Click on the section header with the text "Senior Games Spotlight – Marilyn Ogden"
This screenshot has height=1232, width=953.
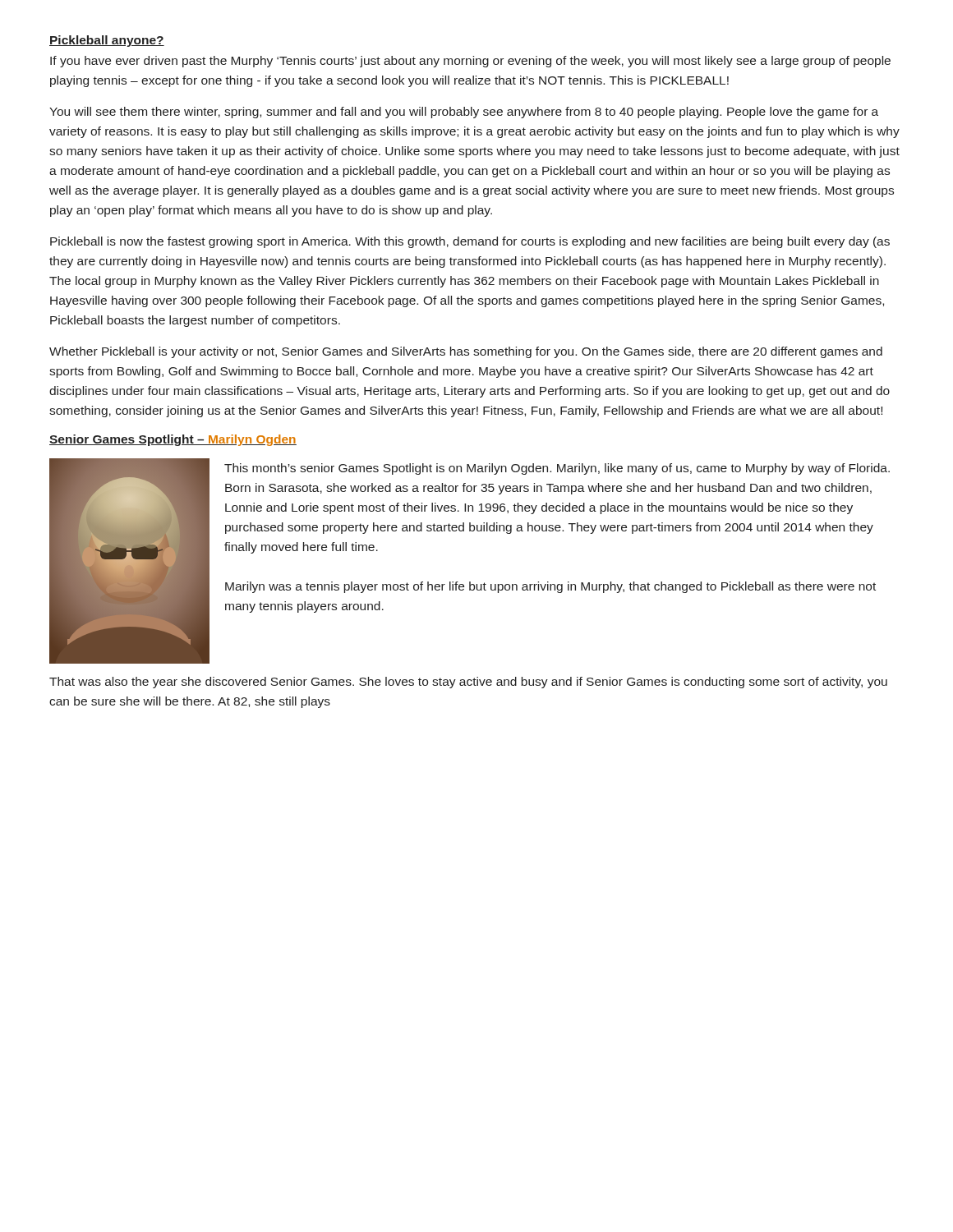(x=173, y=439)
